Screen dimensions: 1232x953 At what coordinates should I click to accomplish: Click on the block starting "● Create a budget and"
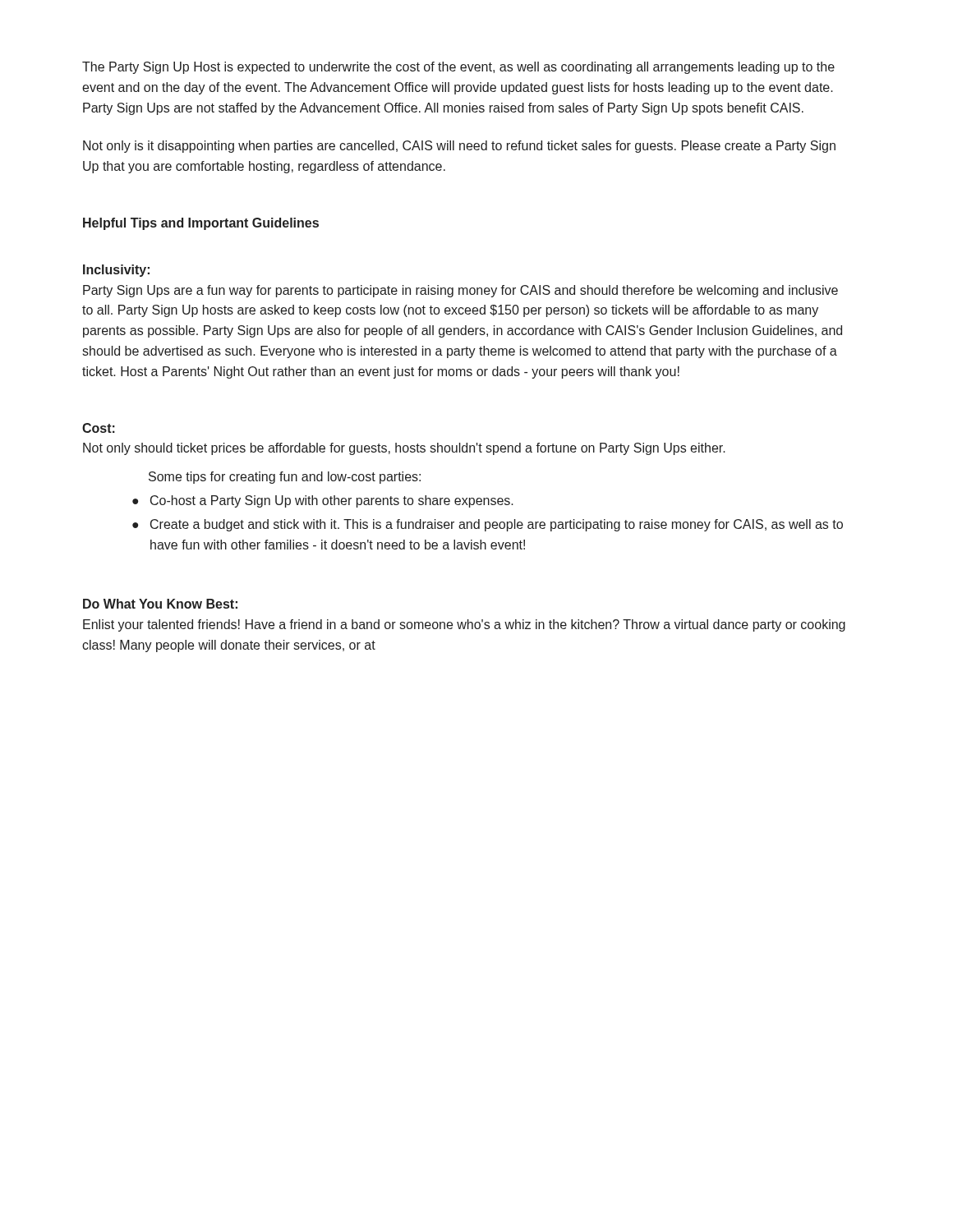tap(489, 535)
